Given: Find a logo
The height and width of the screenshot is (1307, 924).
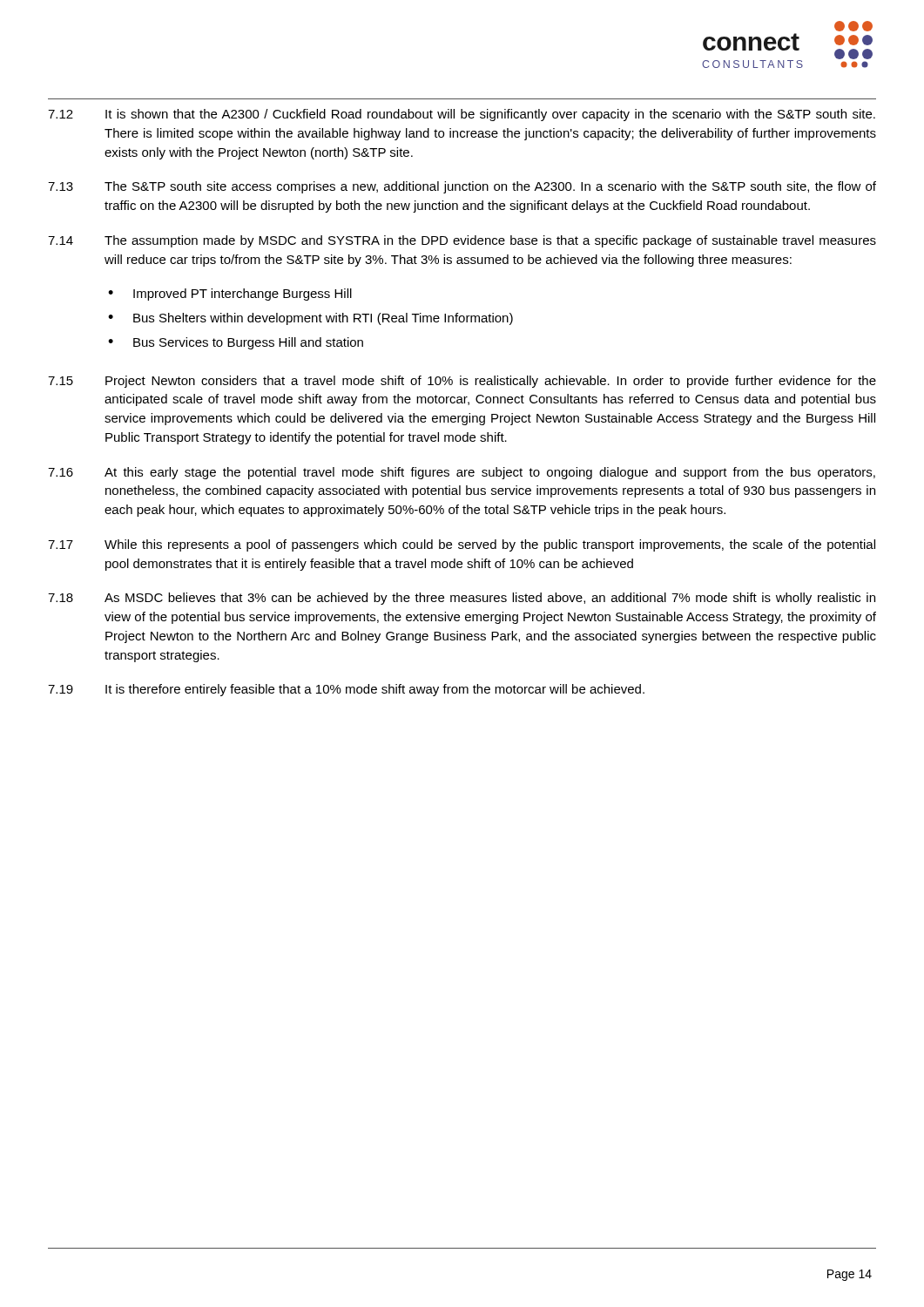Looking at the screenshot, I should [x=789, y=51].
